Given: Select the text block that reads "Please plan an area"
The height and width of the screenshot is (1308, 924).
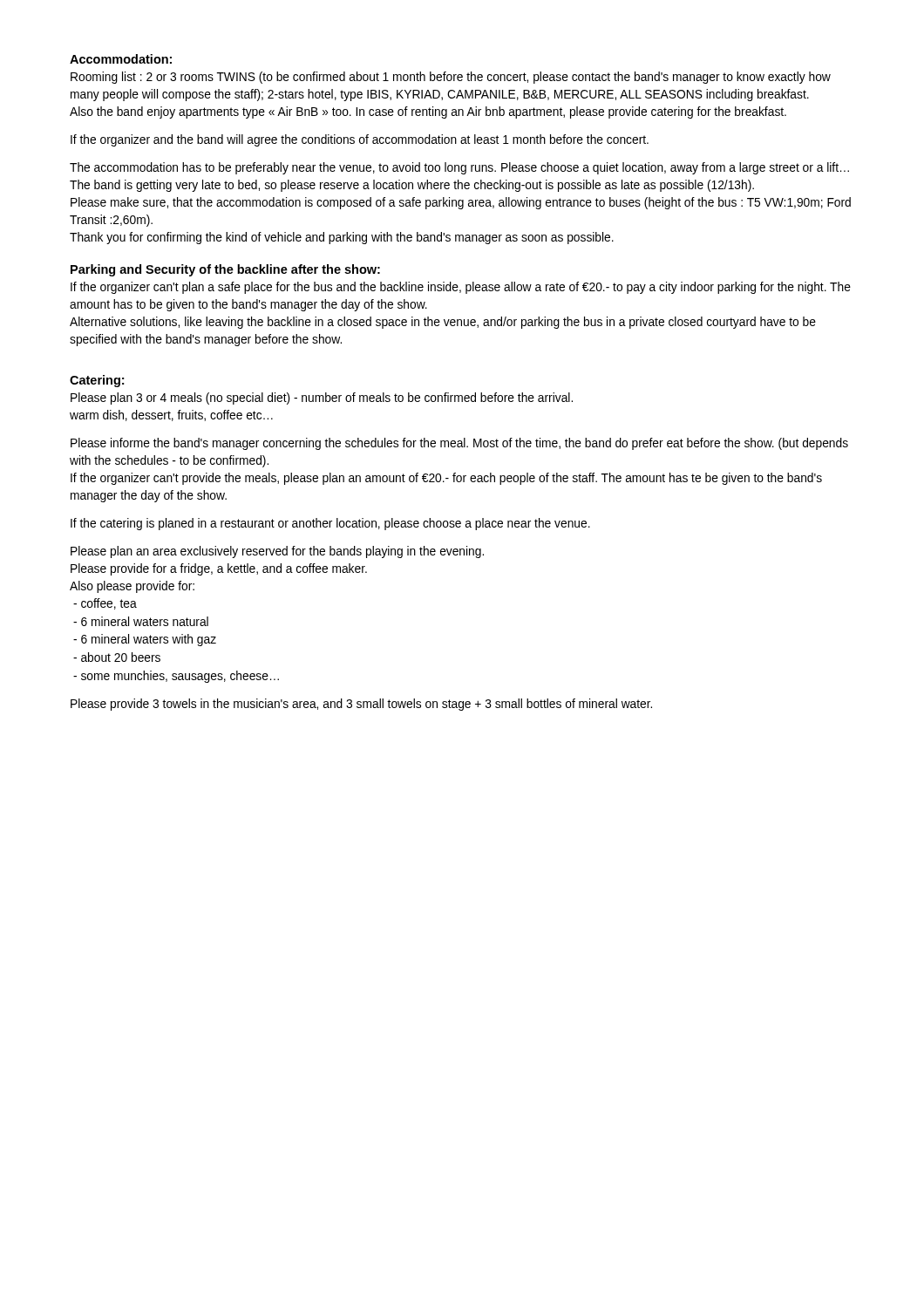Looking at the screenshot, I should 277,569.
